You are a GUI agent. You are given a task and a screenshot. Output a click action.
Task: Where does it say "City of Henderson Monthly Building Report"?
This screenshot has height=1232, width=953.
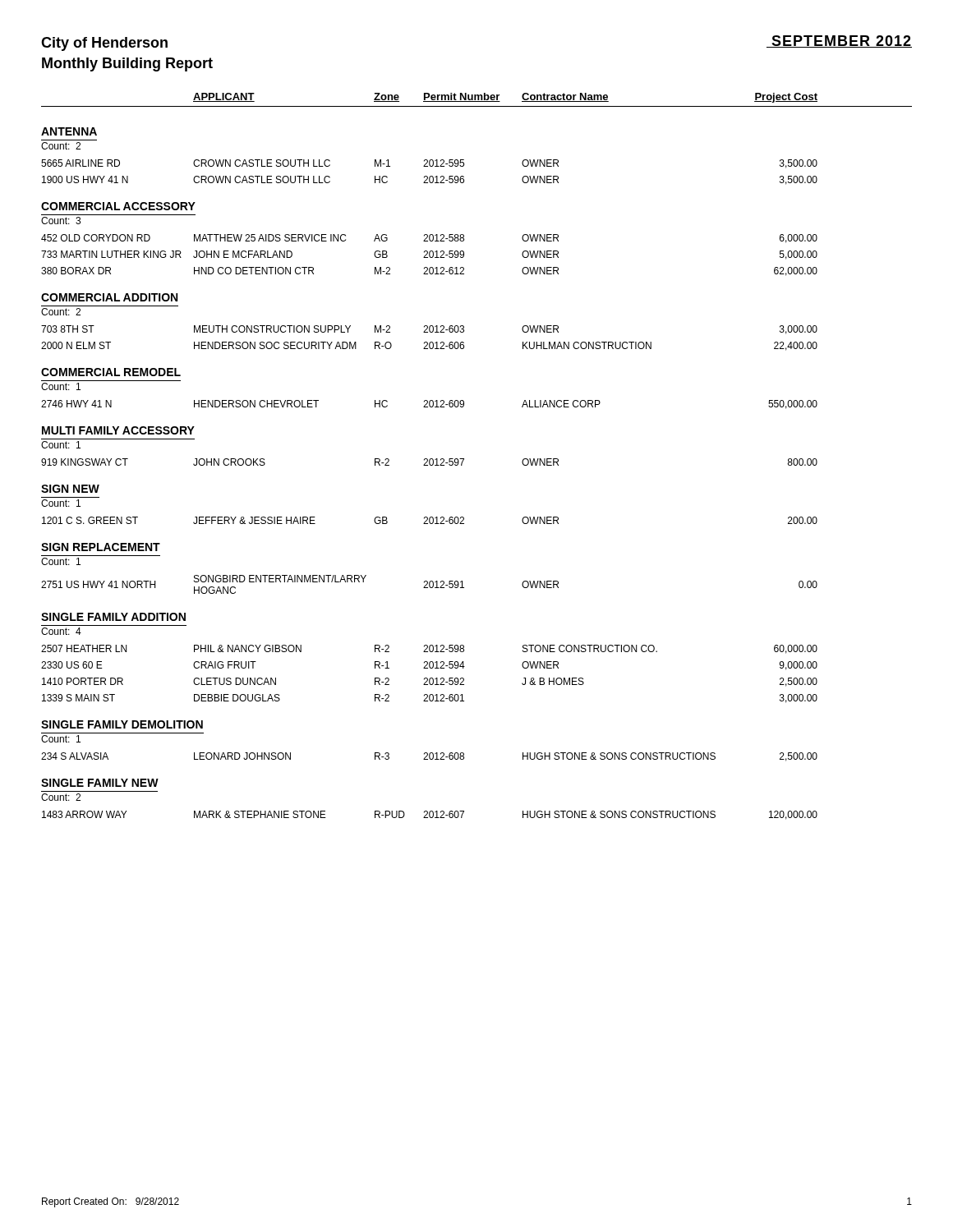127,53
